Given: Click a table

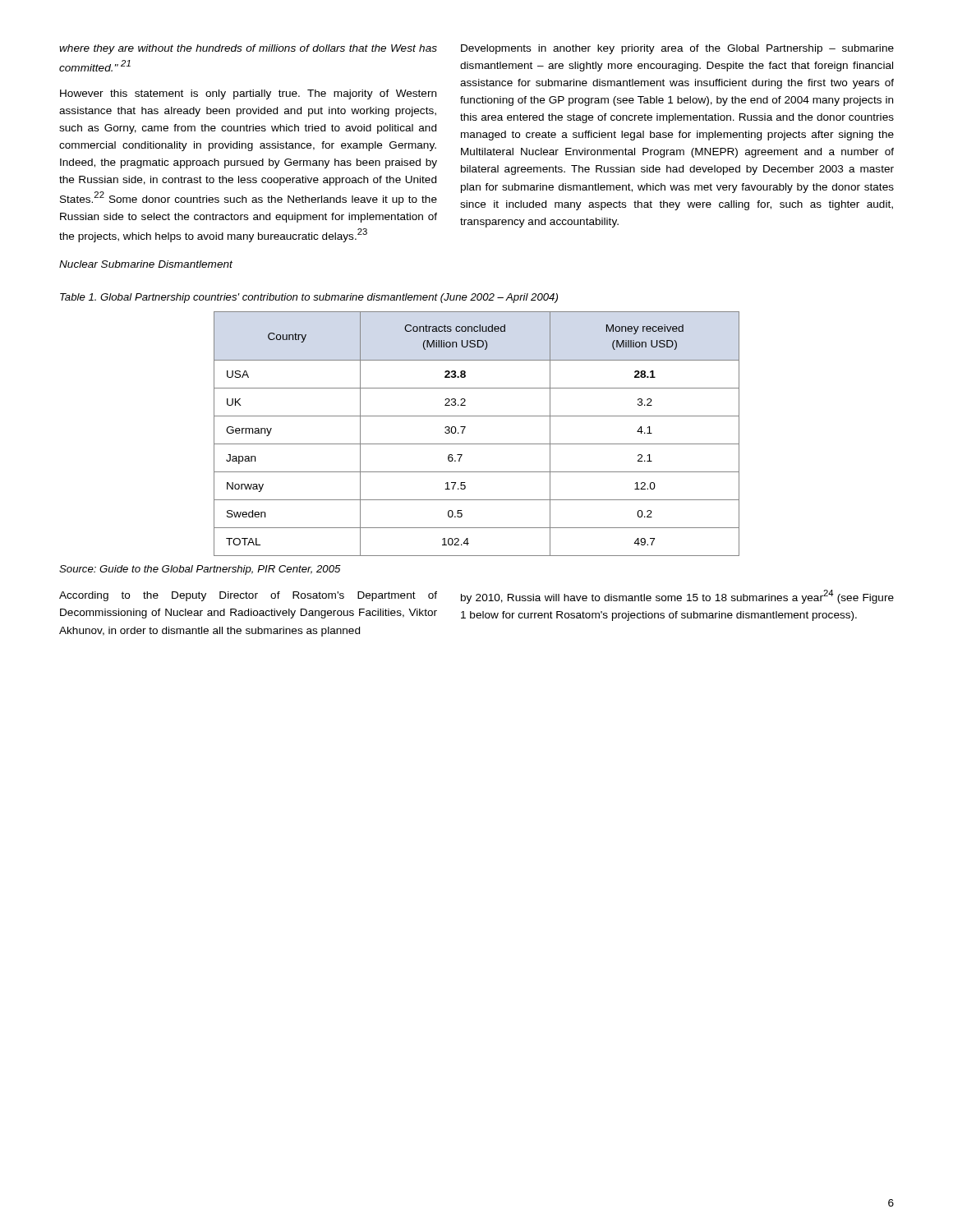Looking at the screenshot, I should 476,434.
